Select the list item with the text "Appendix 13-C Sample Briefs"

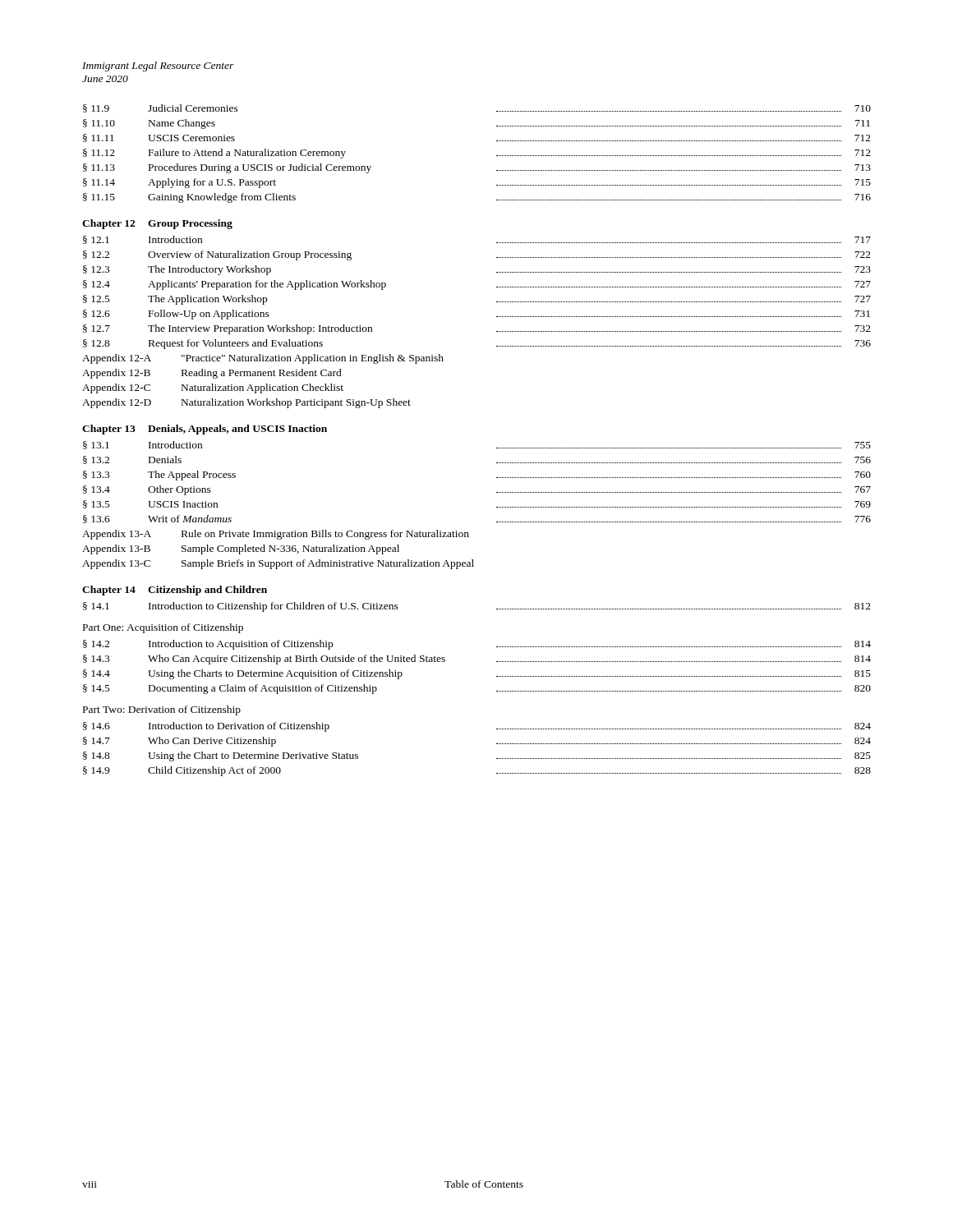coord(476,563)
